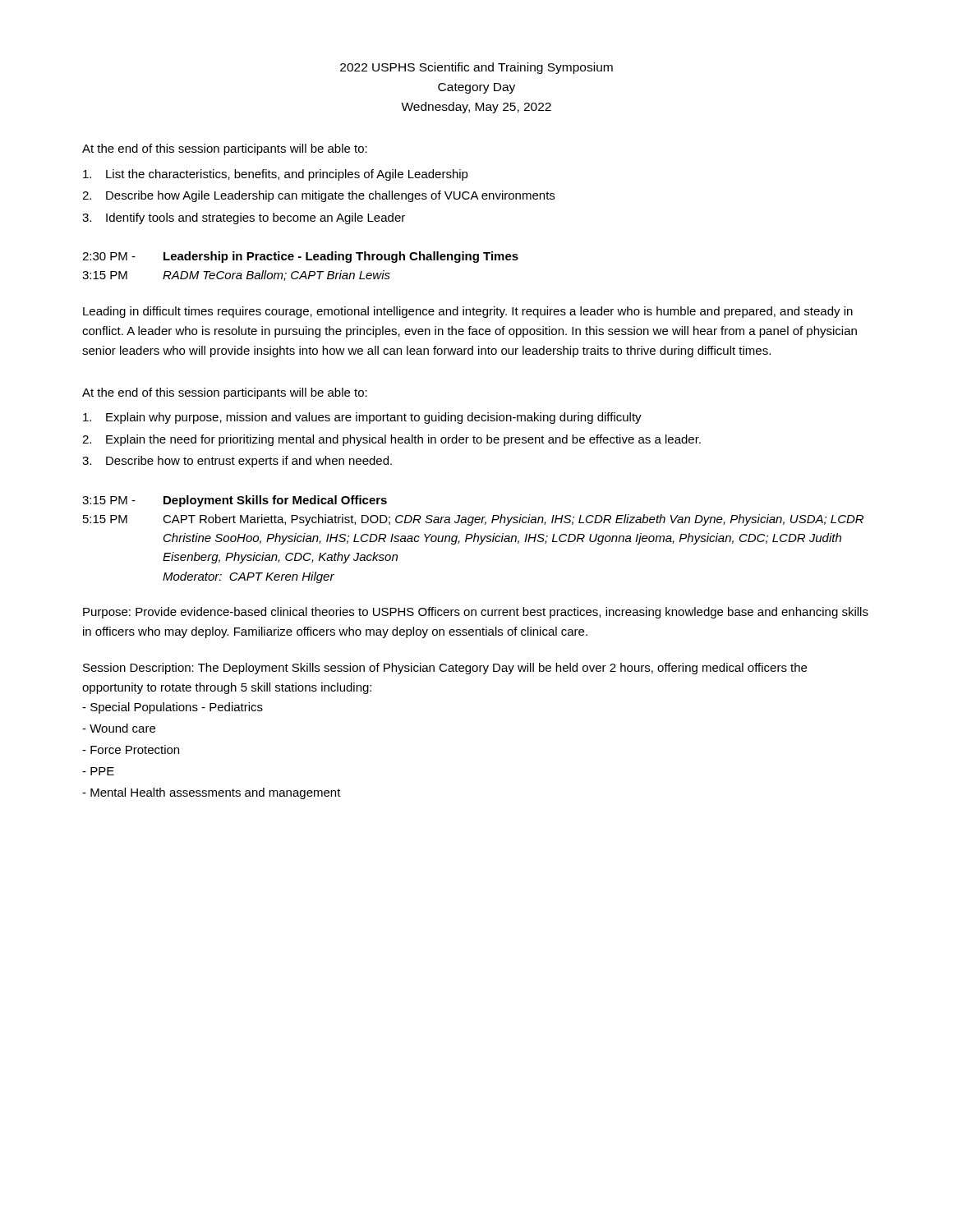This screenshot has width=953, height=1232.
Task: Locate the title that says "2022 USPHS Scientific and Training Symposium Category Day"
Action: [x=476, y=87]
